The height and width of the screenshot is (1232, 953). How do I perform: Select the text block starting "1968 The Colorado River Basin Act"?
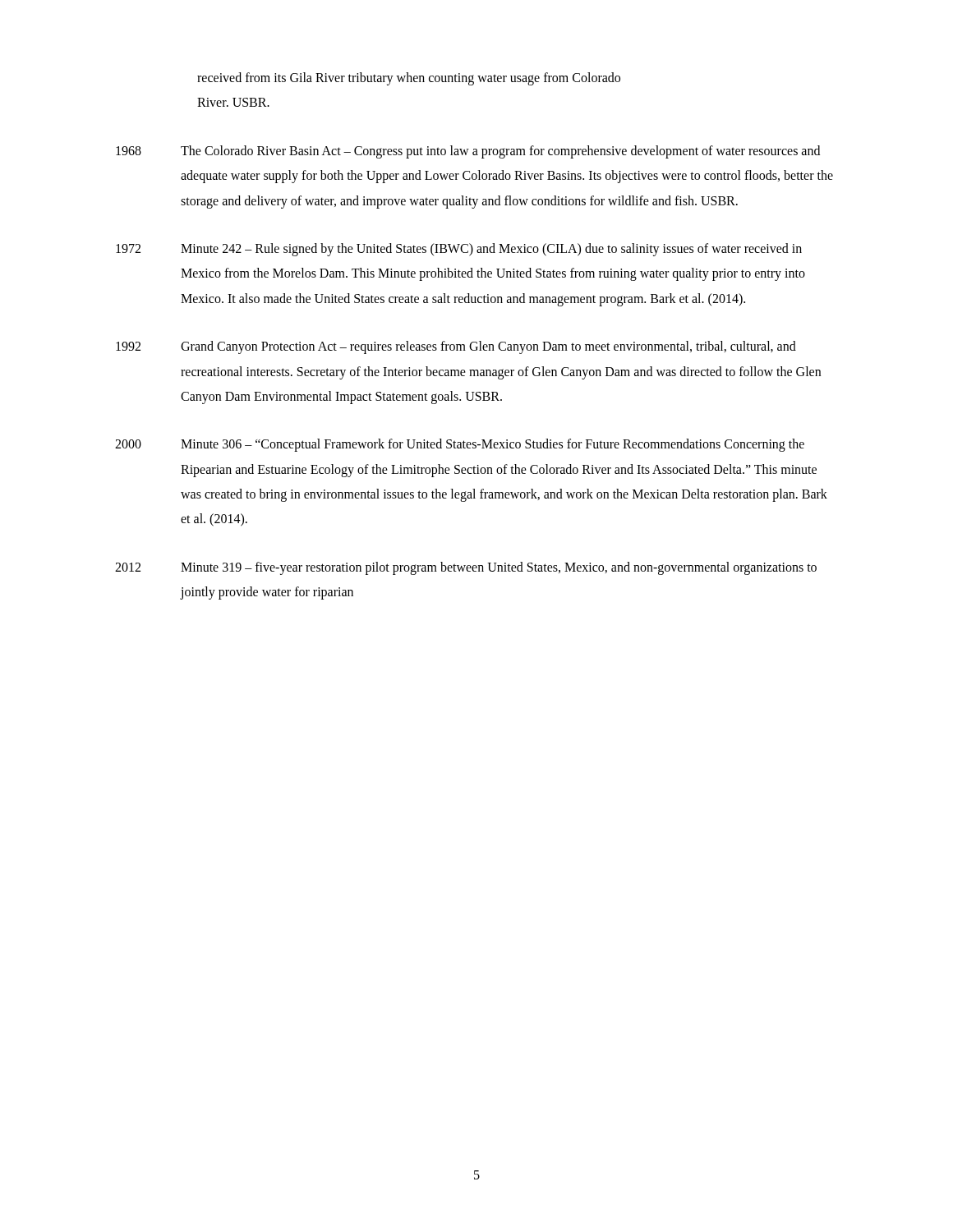(x=476, y=176)
